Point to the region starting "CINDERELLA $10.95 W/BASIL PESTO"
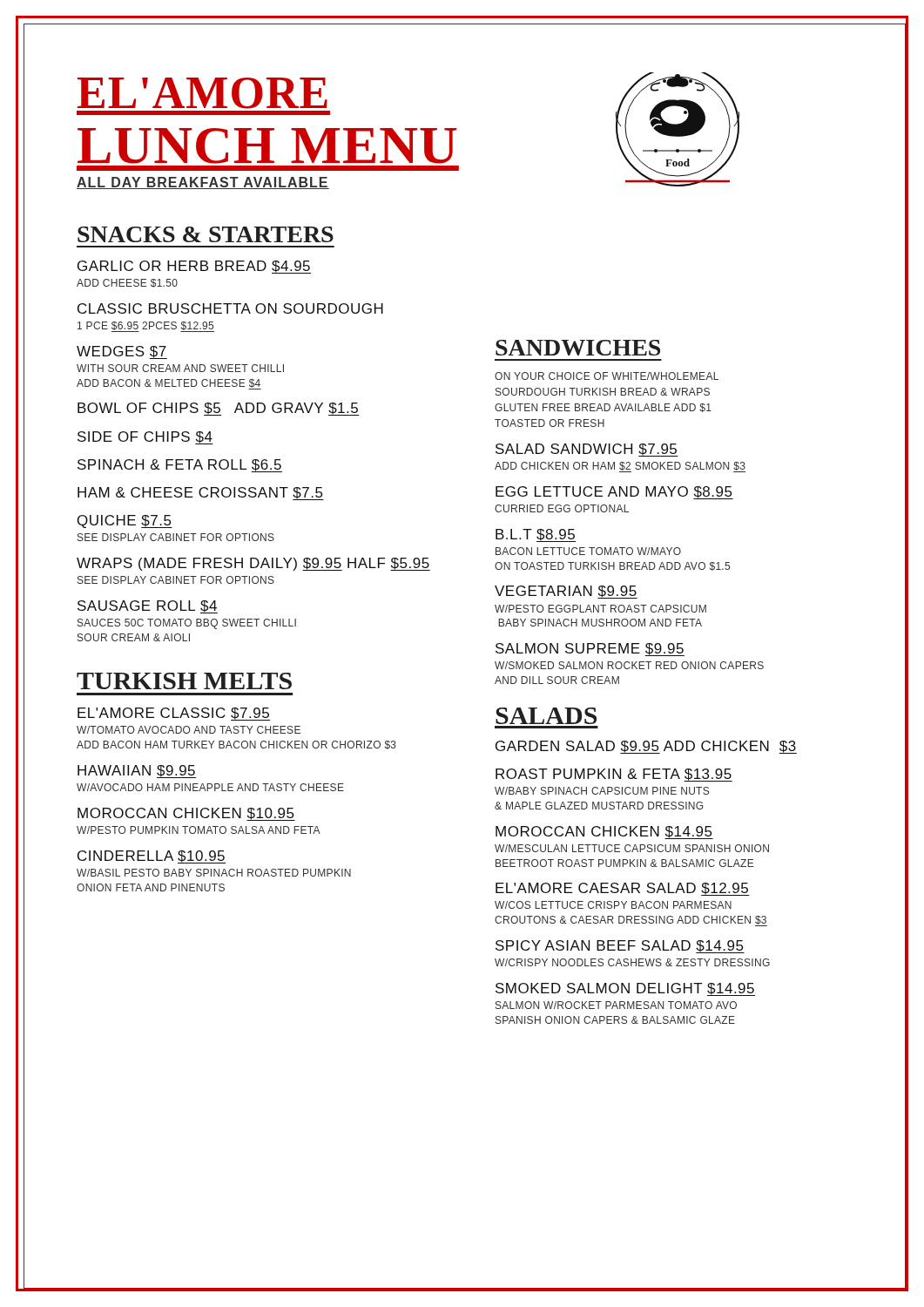924x1307 pixels. click(273, 871)
